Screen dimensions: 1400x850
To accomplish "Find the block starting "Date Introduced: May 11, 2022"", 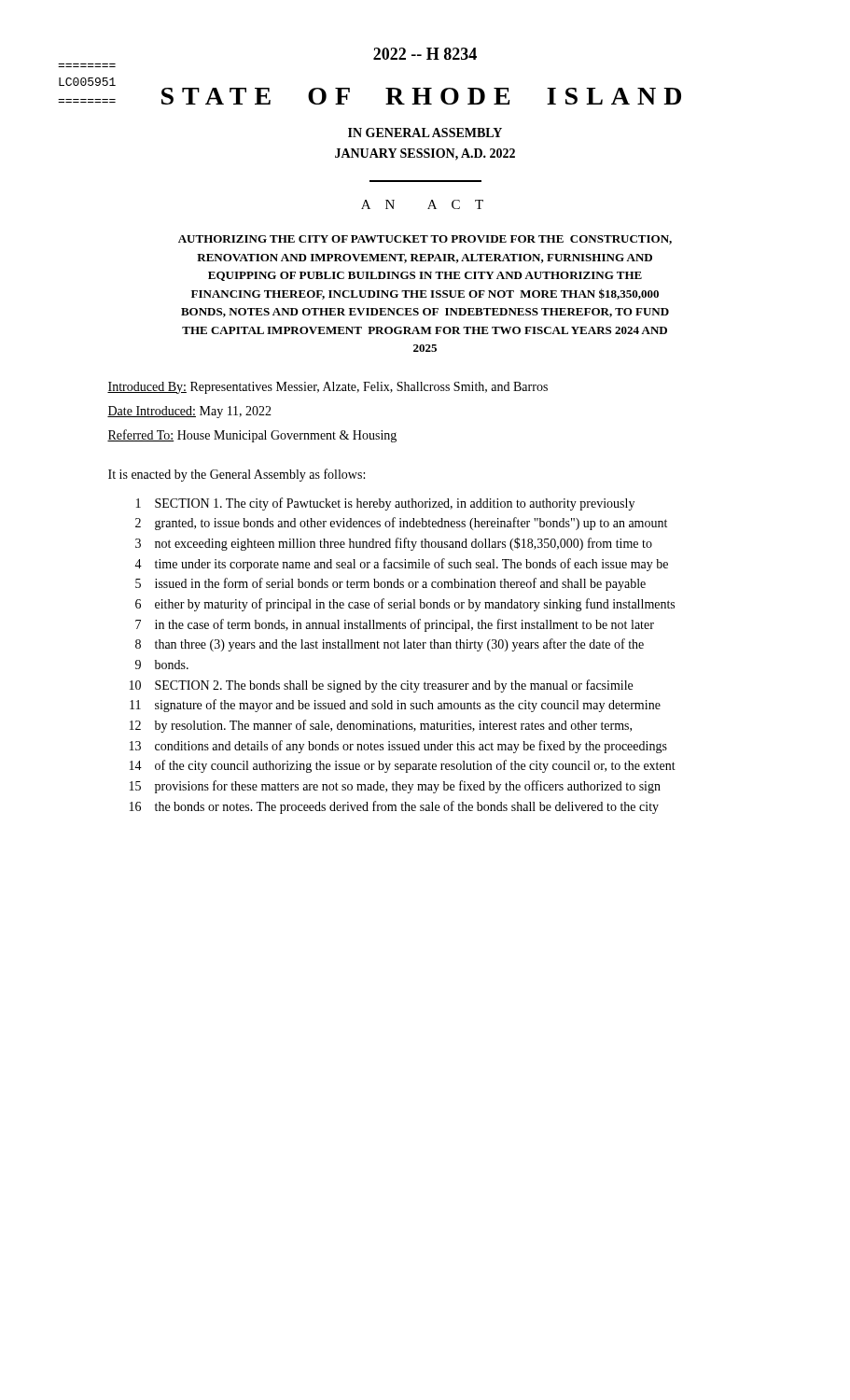I will click(190, 411).
